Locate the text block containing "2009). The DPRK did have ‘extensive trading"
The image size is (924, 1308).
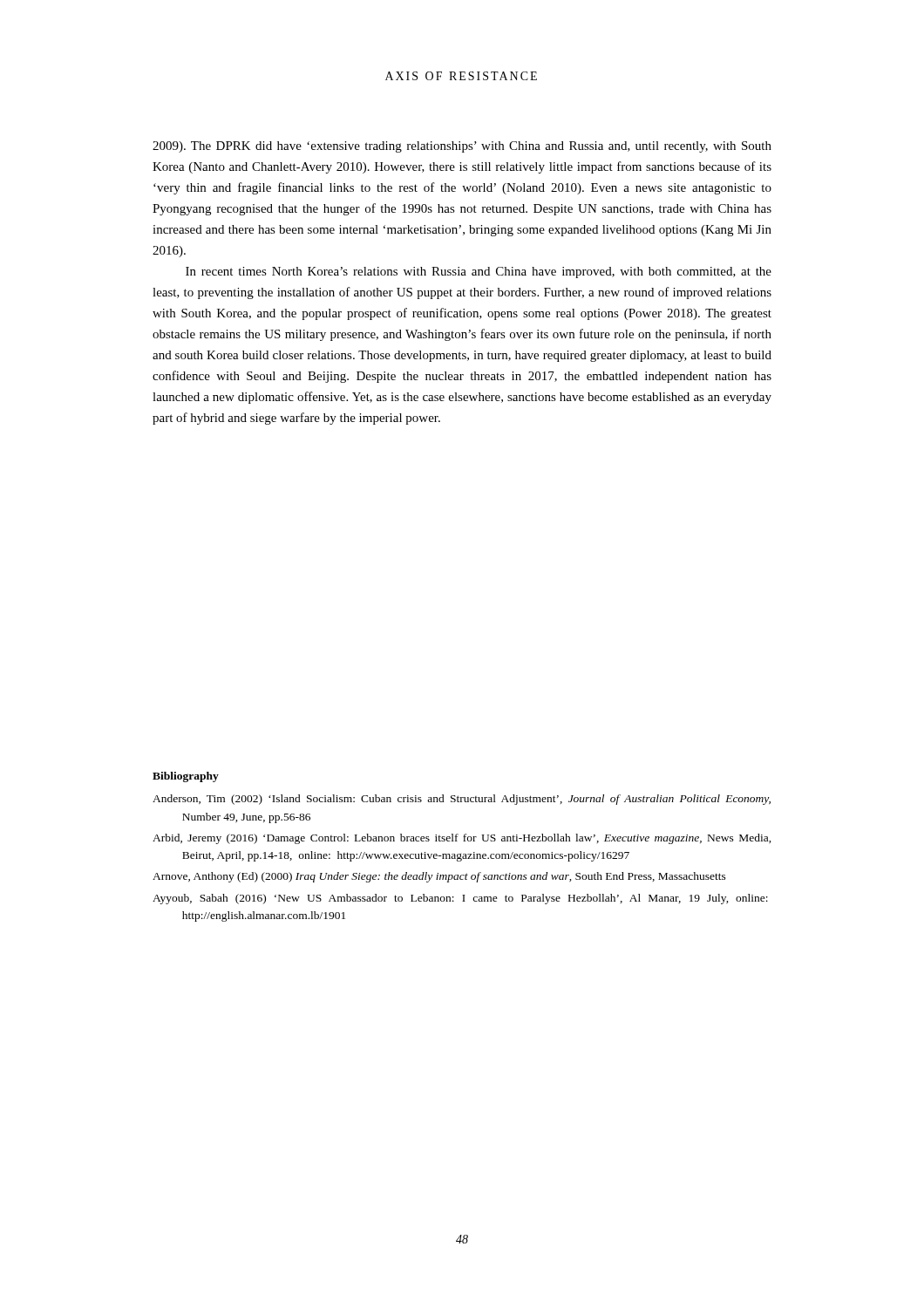click(x=462, y=282)
